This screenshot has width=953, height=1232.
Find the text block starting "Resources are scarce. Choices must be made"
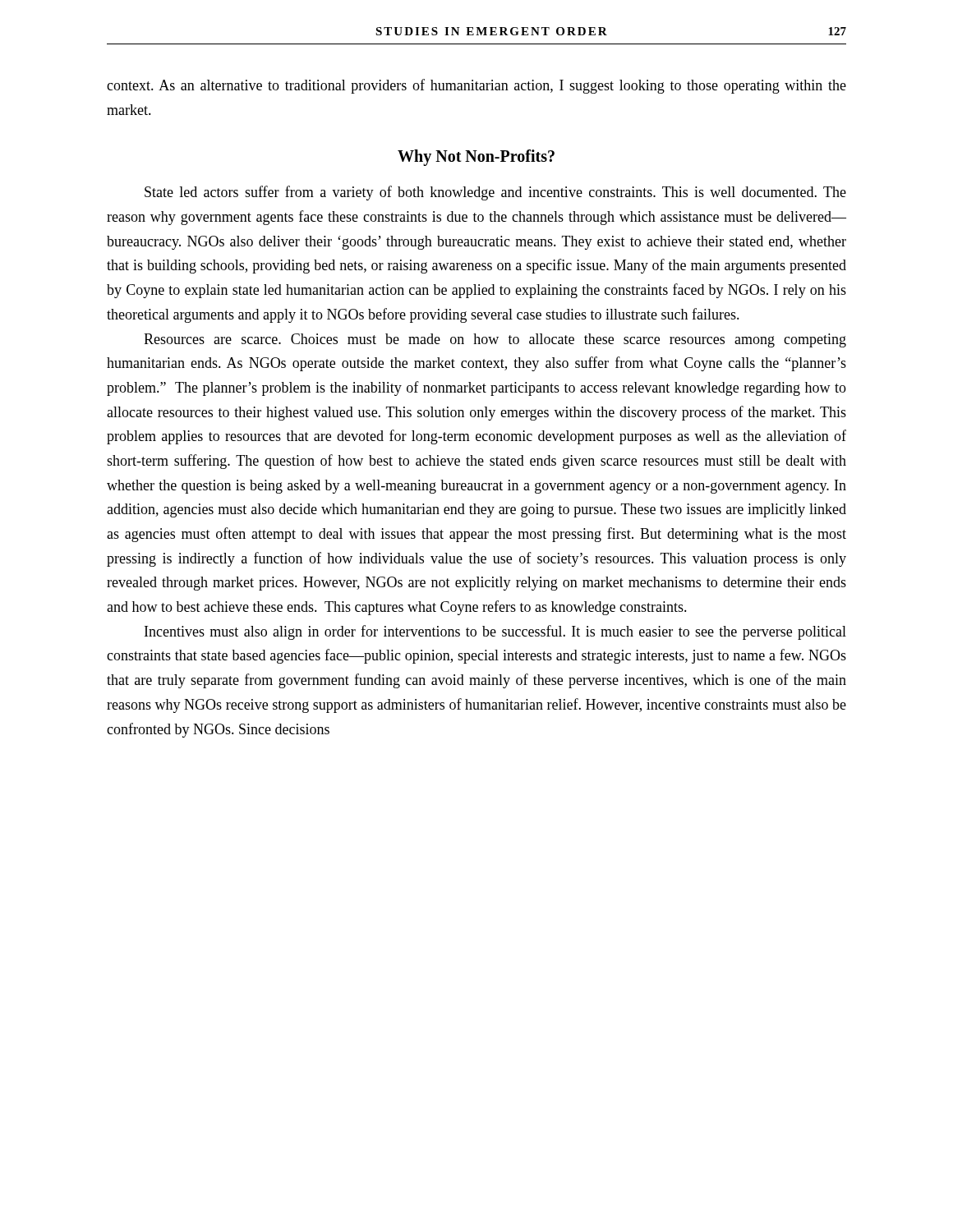(x=476, y=474)
